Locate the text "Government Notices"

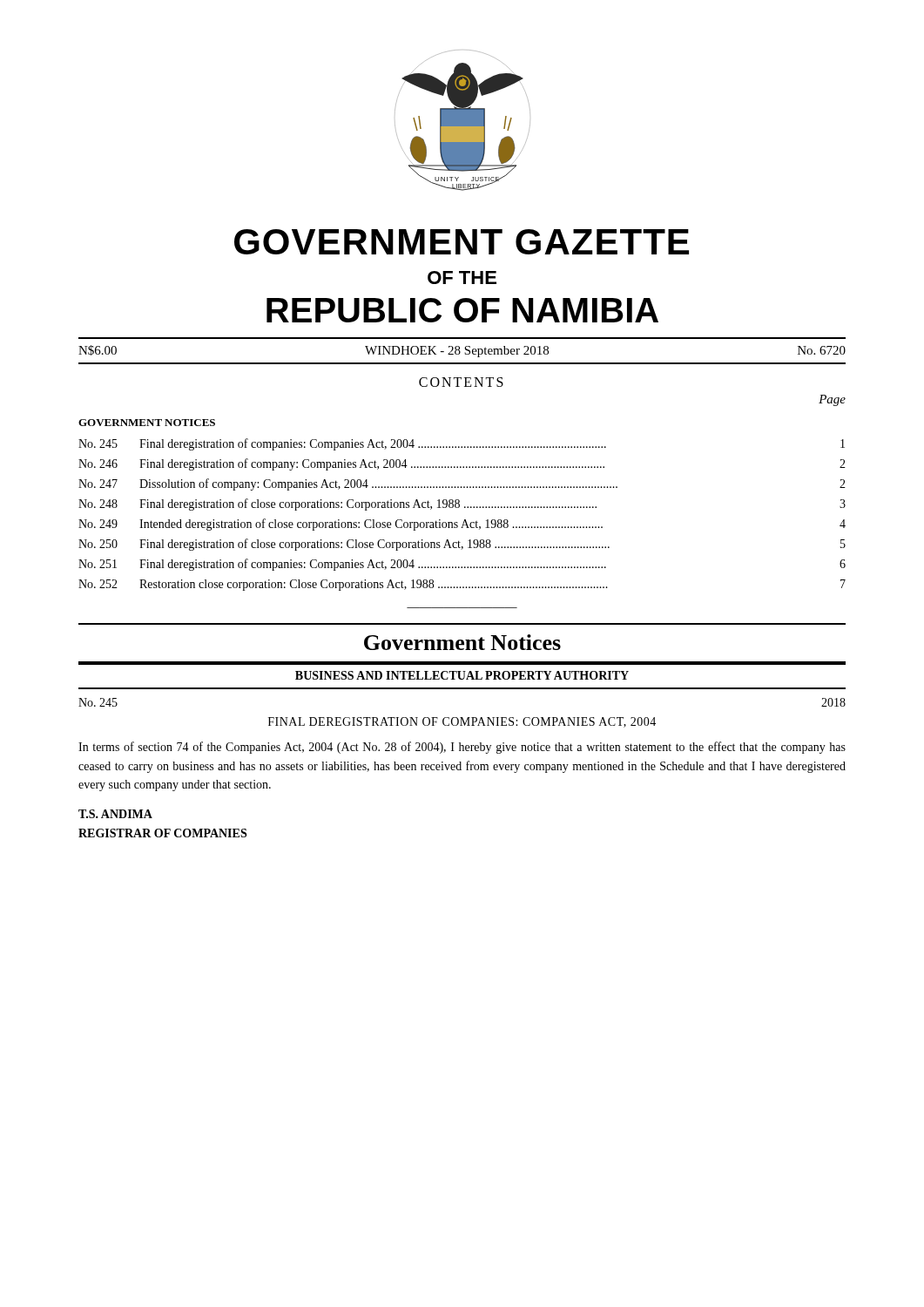tap(462, 643)
